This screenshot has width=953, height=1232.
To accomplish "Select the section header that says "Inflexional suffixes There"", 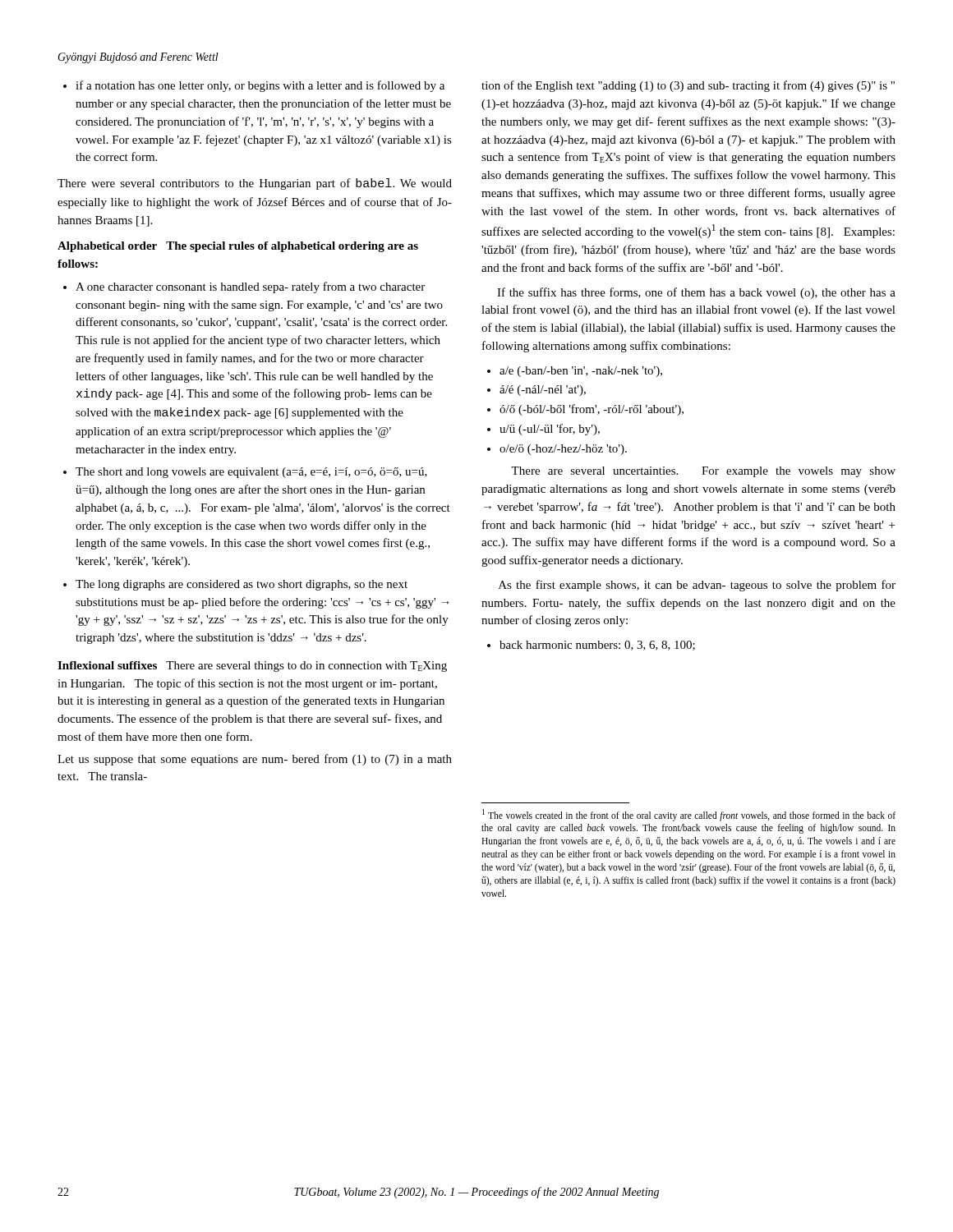I will 252,701.
